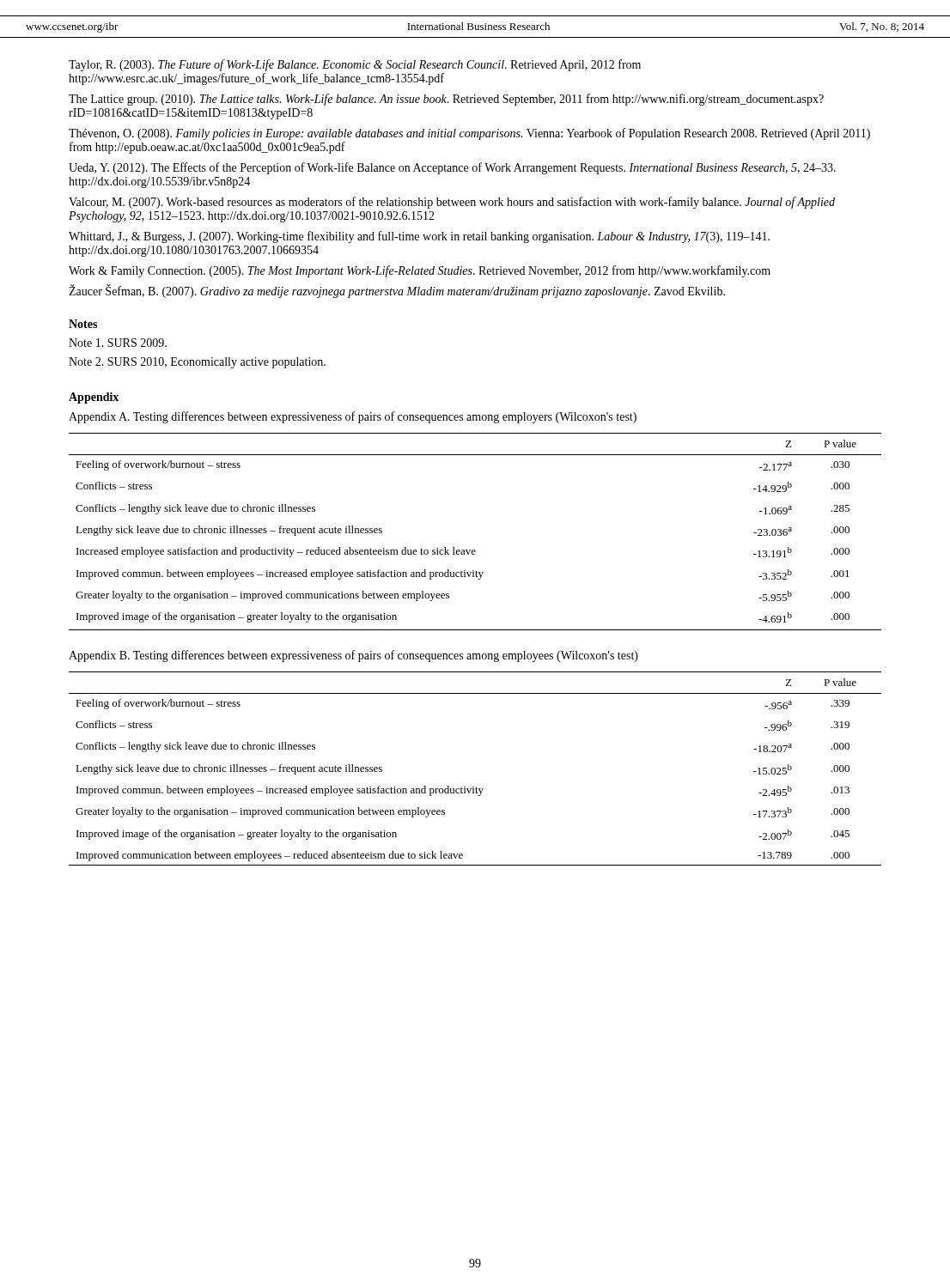Point to the region starting "Whittard, J., & Burgess, J. (2007)."
The image size is (950, 1288).
tap(420, 243)
